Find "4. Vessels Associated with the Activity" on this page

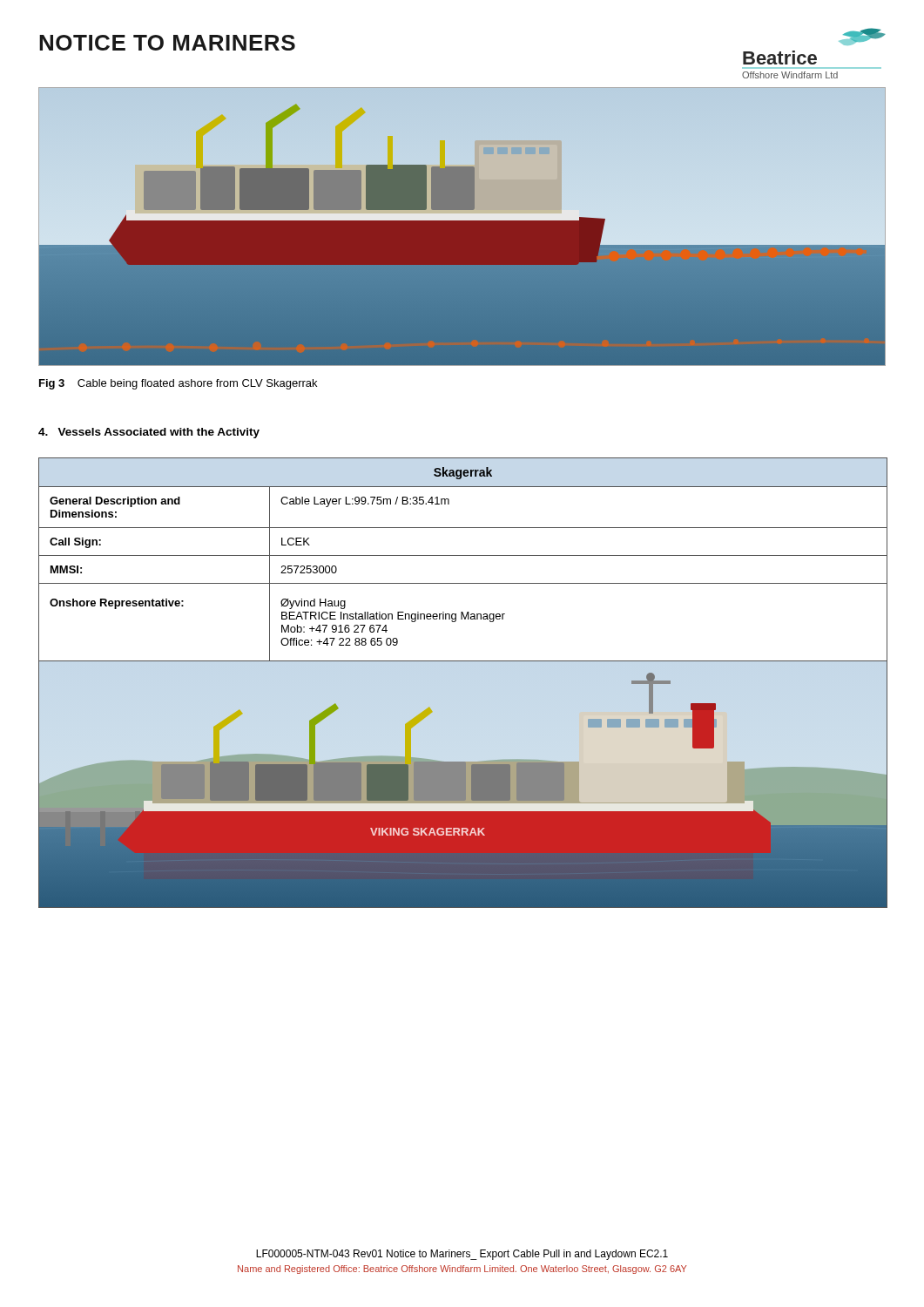point(149,432)
